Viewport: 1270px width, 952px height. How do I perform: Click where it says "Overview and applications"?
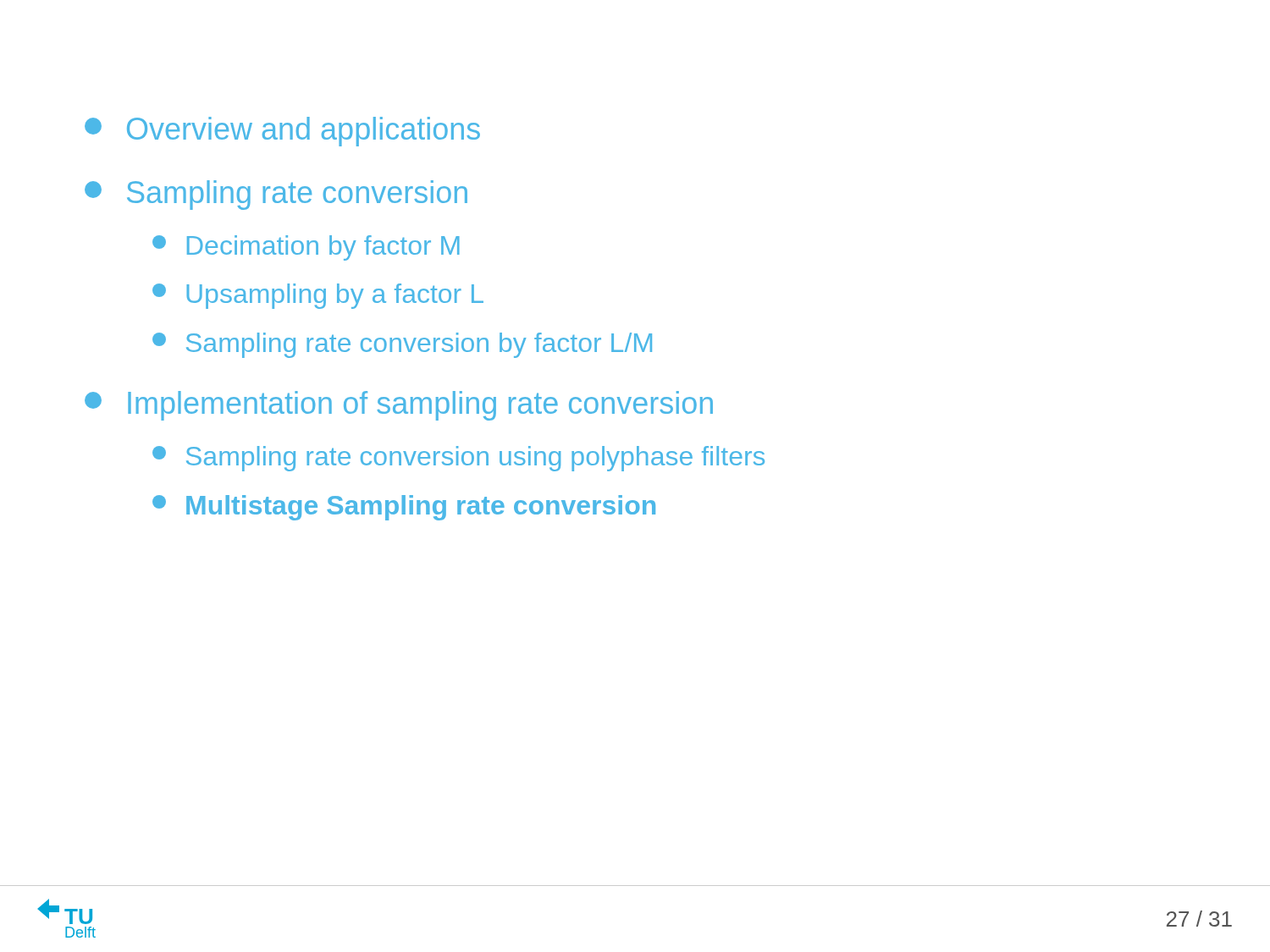283,130
